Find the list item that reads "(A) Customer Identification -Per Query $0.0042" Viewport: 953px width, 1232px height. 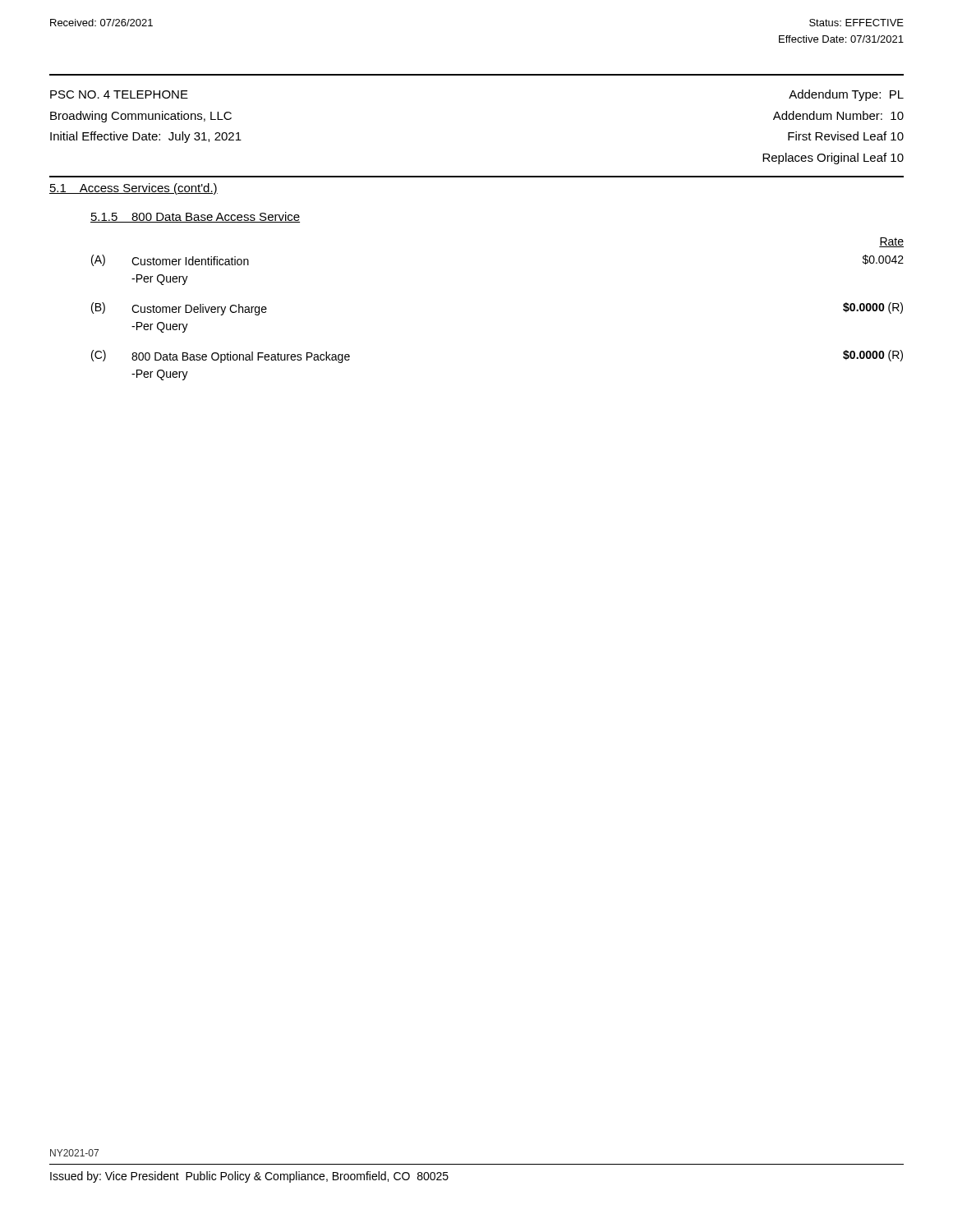tap(190, 260)
